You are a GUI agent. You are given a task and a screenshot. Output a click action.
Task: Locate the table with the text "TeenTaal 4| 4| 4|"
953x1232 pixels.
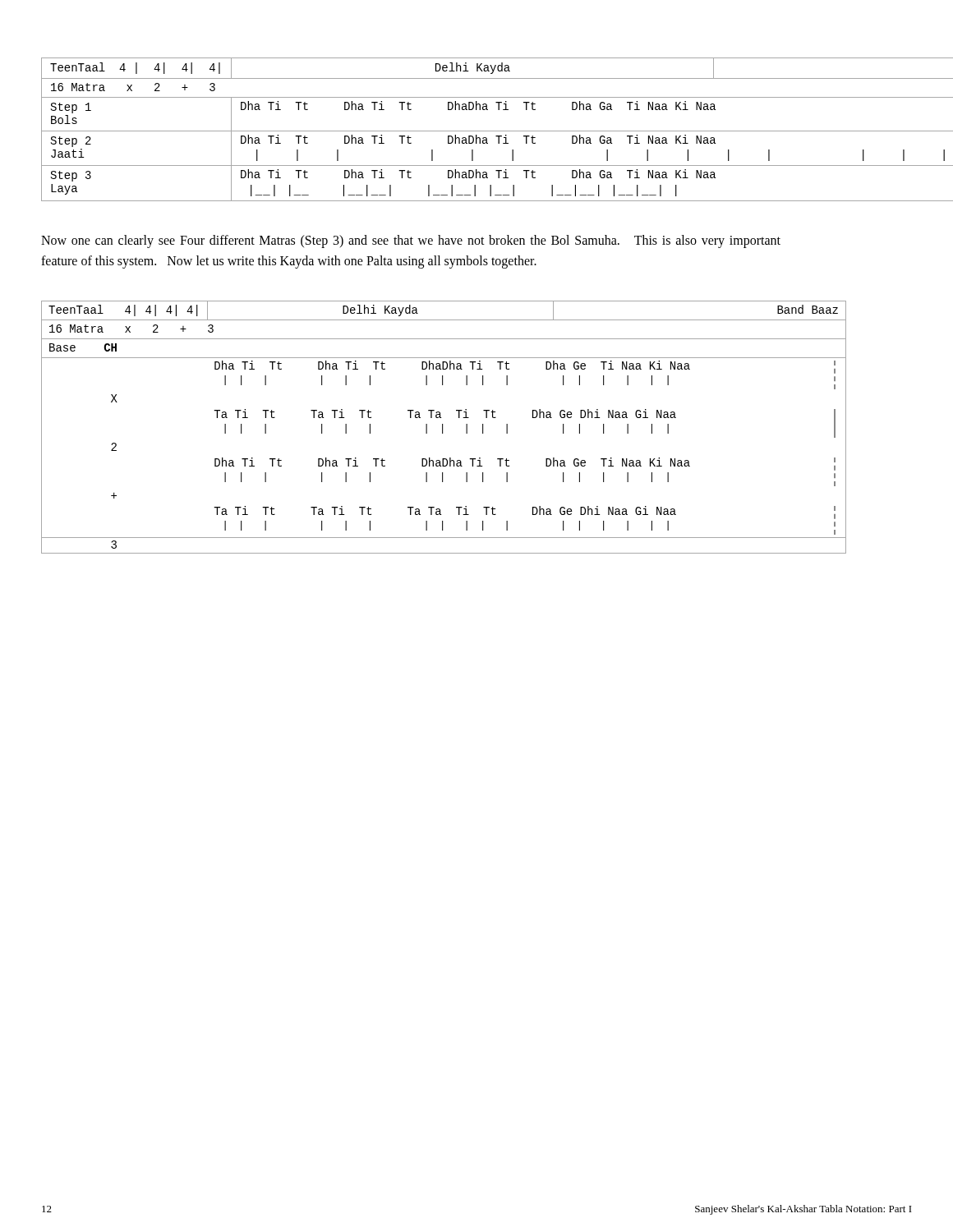pyautogui.click(x=476, y=427)
